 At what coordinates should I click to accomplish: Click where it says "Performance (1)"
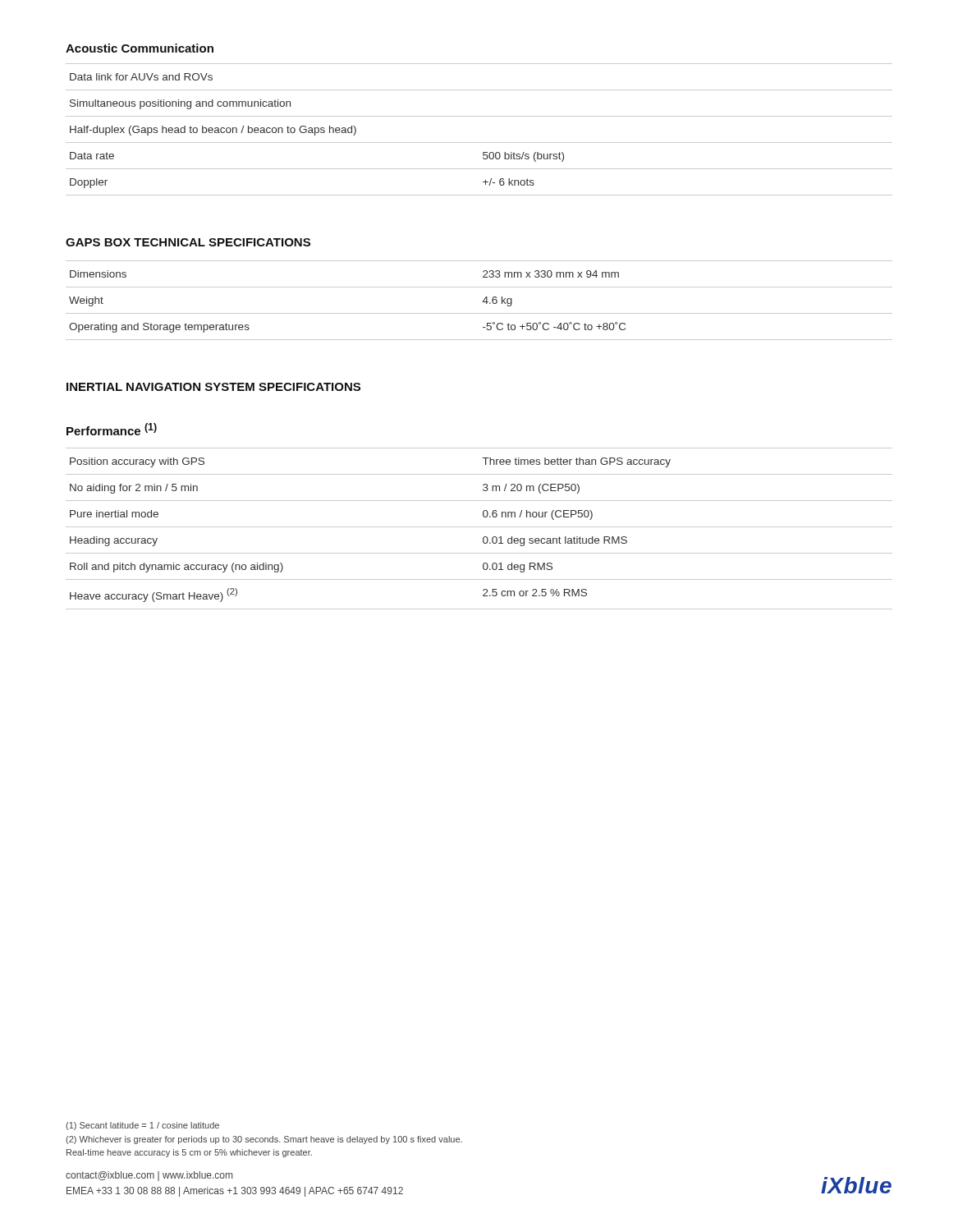(x=111, y=430)
